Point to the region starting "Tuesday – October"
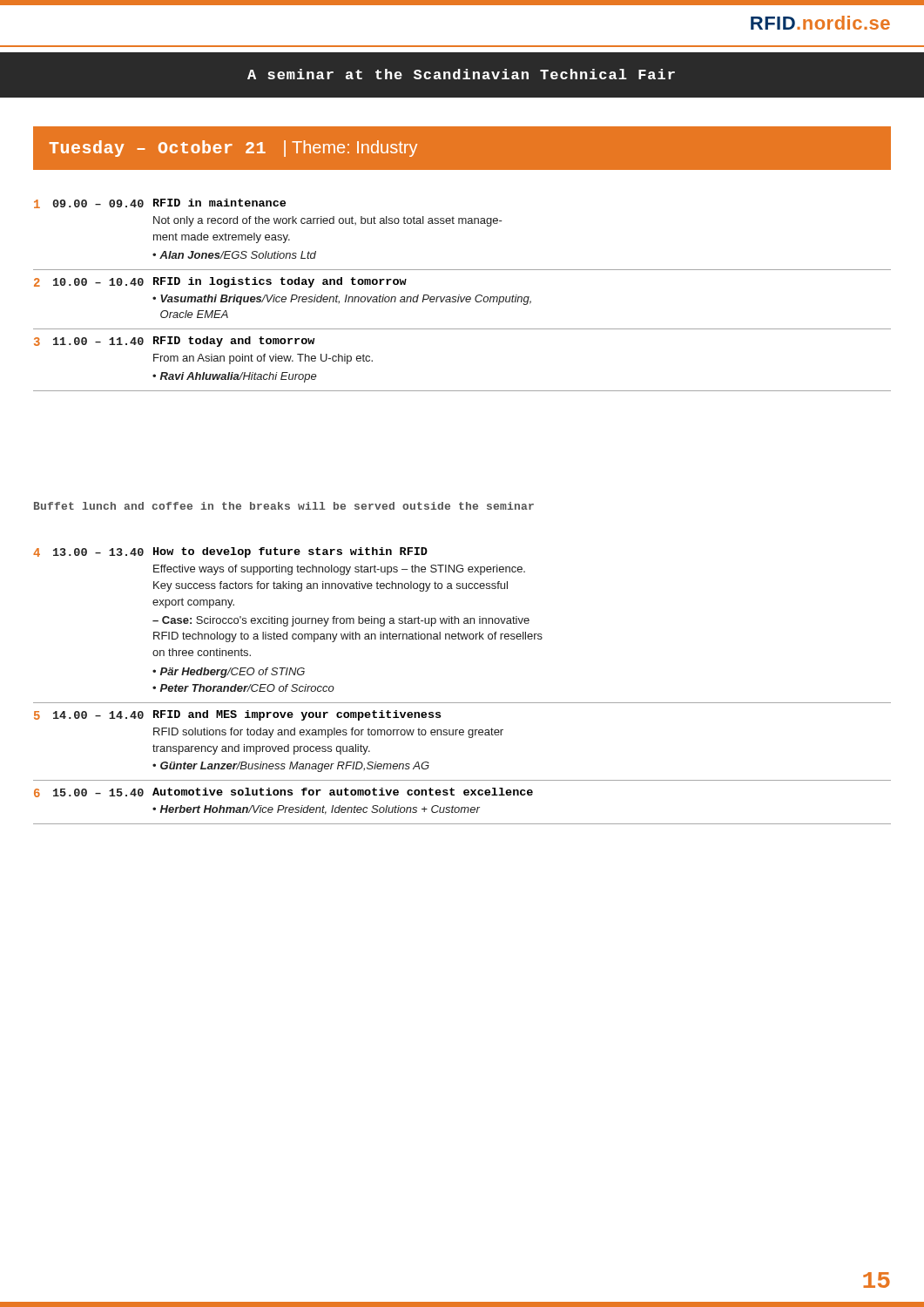 coord(233,148)
